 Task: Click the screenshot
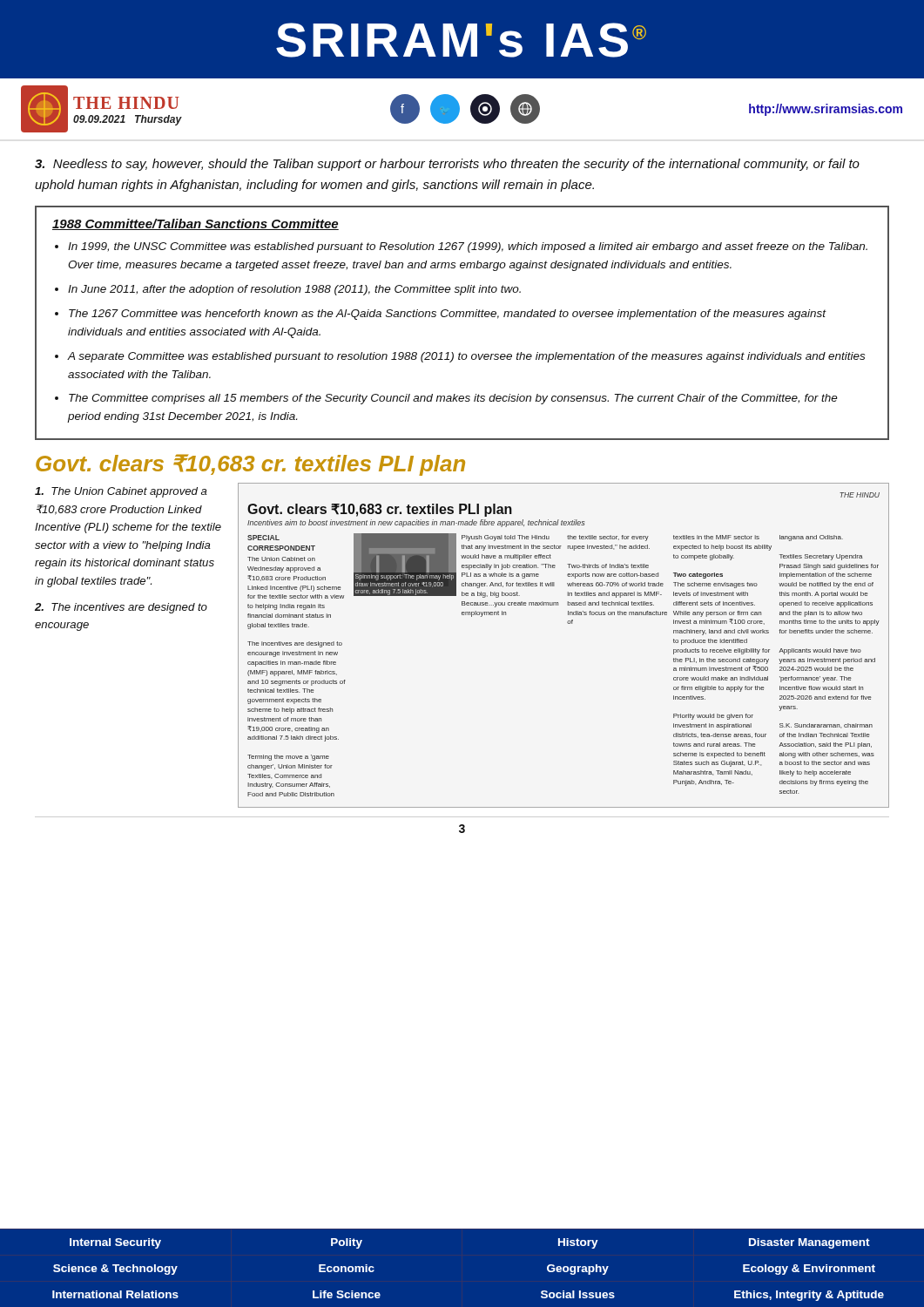pyautogui.click(x=563, y=645)
